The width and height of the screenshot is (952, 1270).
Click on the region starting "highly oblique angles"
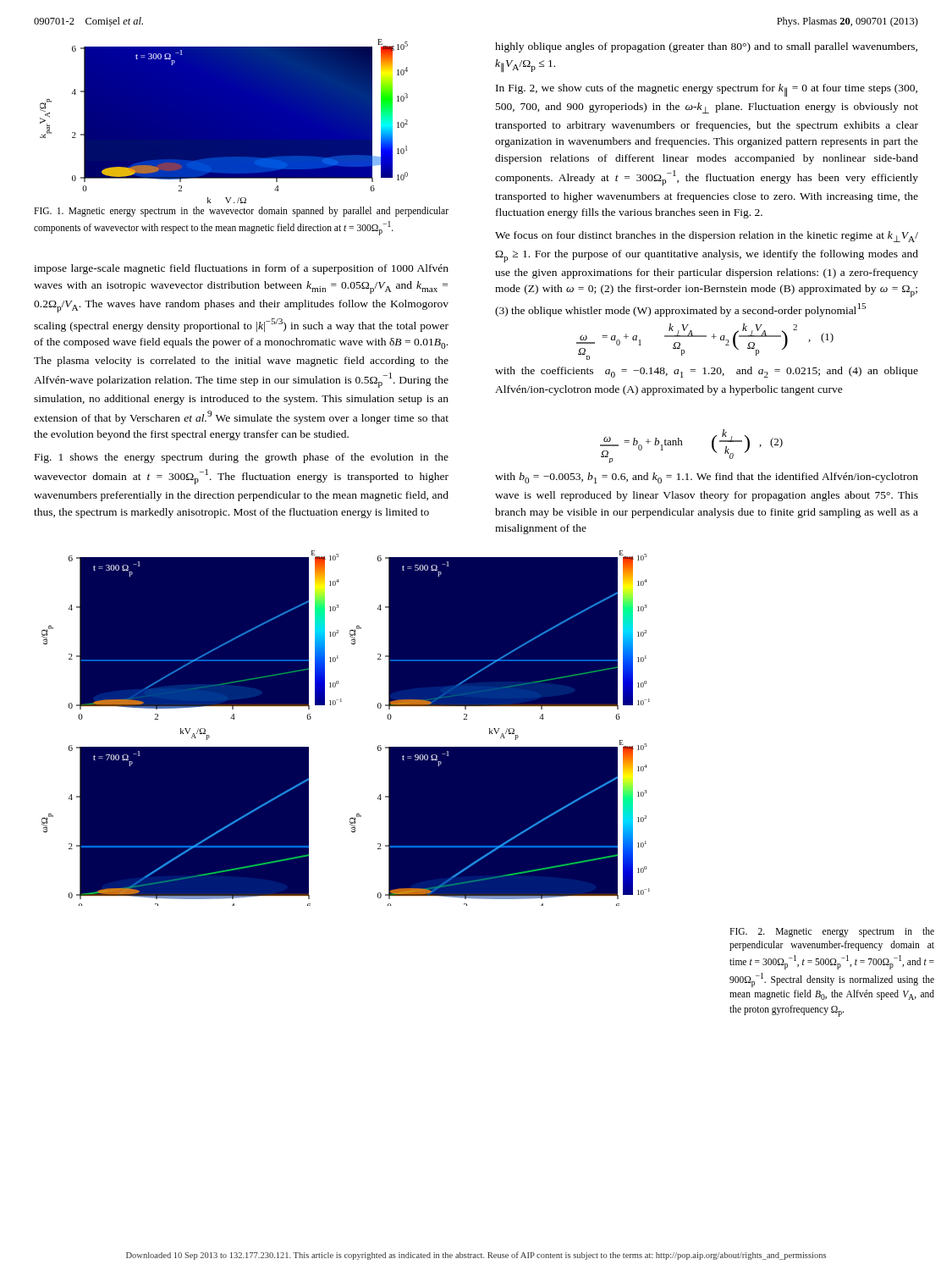tap(707, 178)
